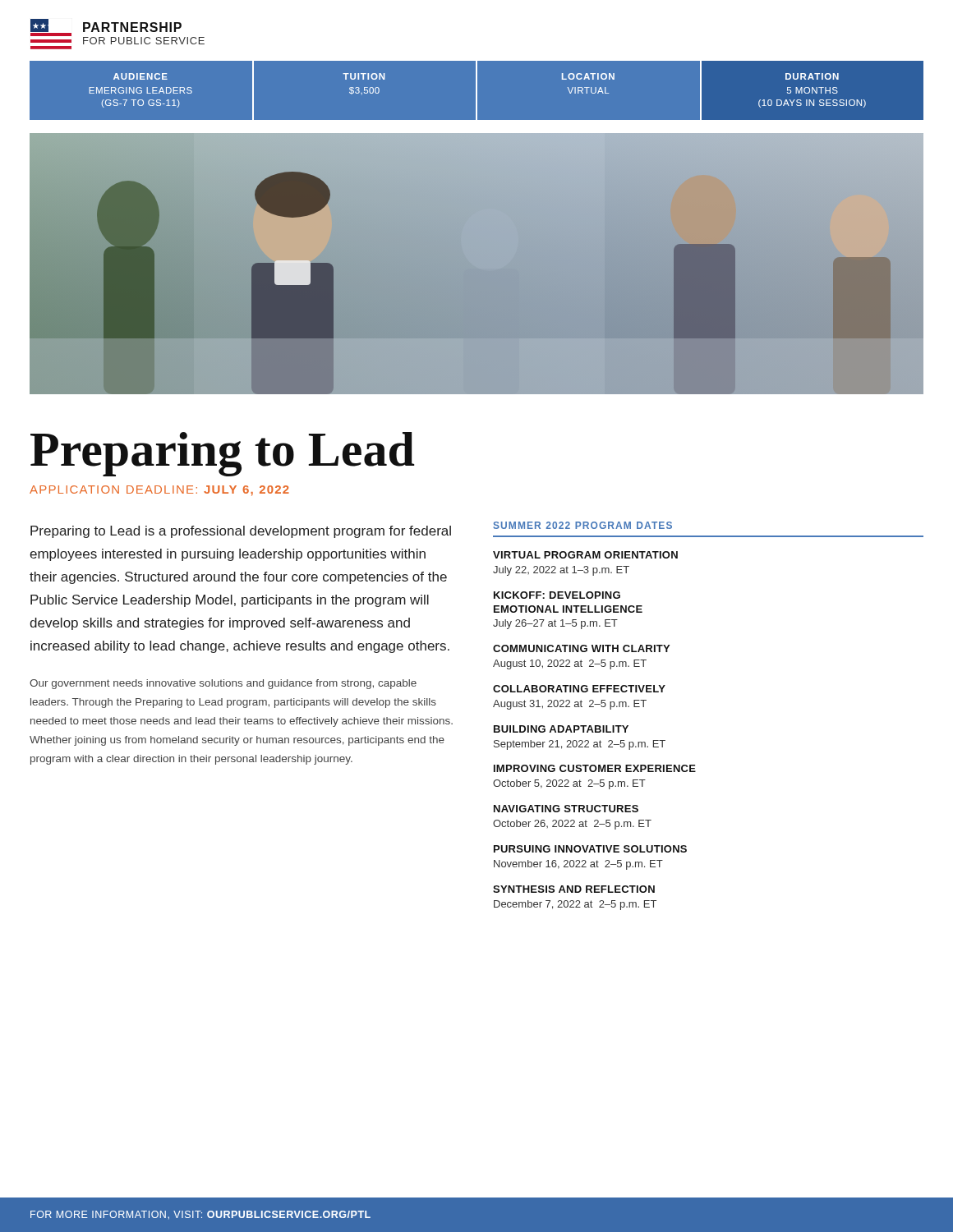Locate the block of text that opens with "IMPROVING CUSTOMER EXPERIENCE"
Image resolution: width=953 pixels, height=1232 pixels.
(595, 768)
